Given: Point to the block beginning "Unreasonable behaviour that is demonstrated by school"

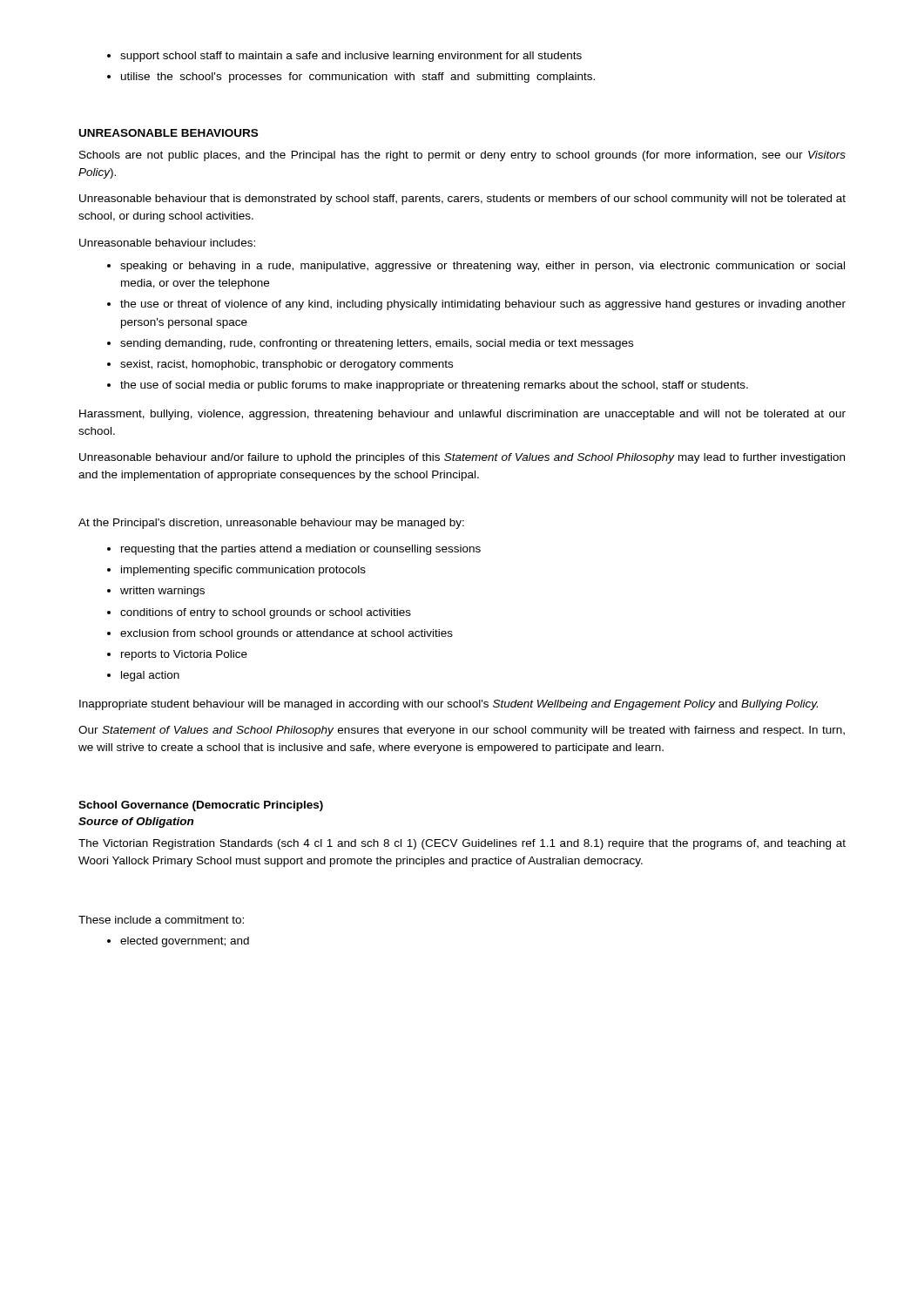Looking at the screenshot, I should pos(462,208).
